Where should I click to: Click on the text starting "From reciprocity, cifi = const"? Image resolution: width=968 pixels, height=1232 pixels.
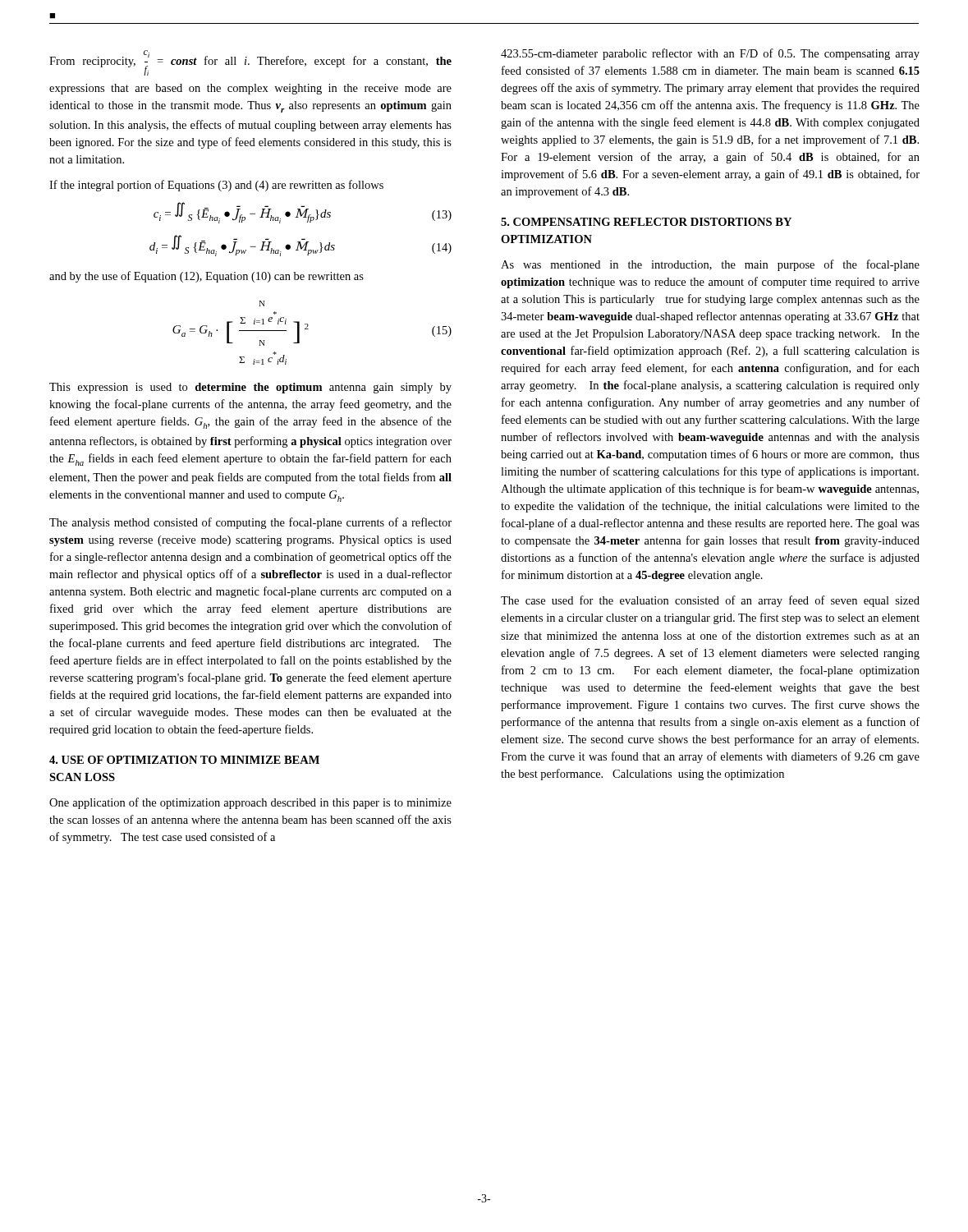click(x=250, y=107)
